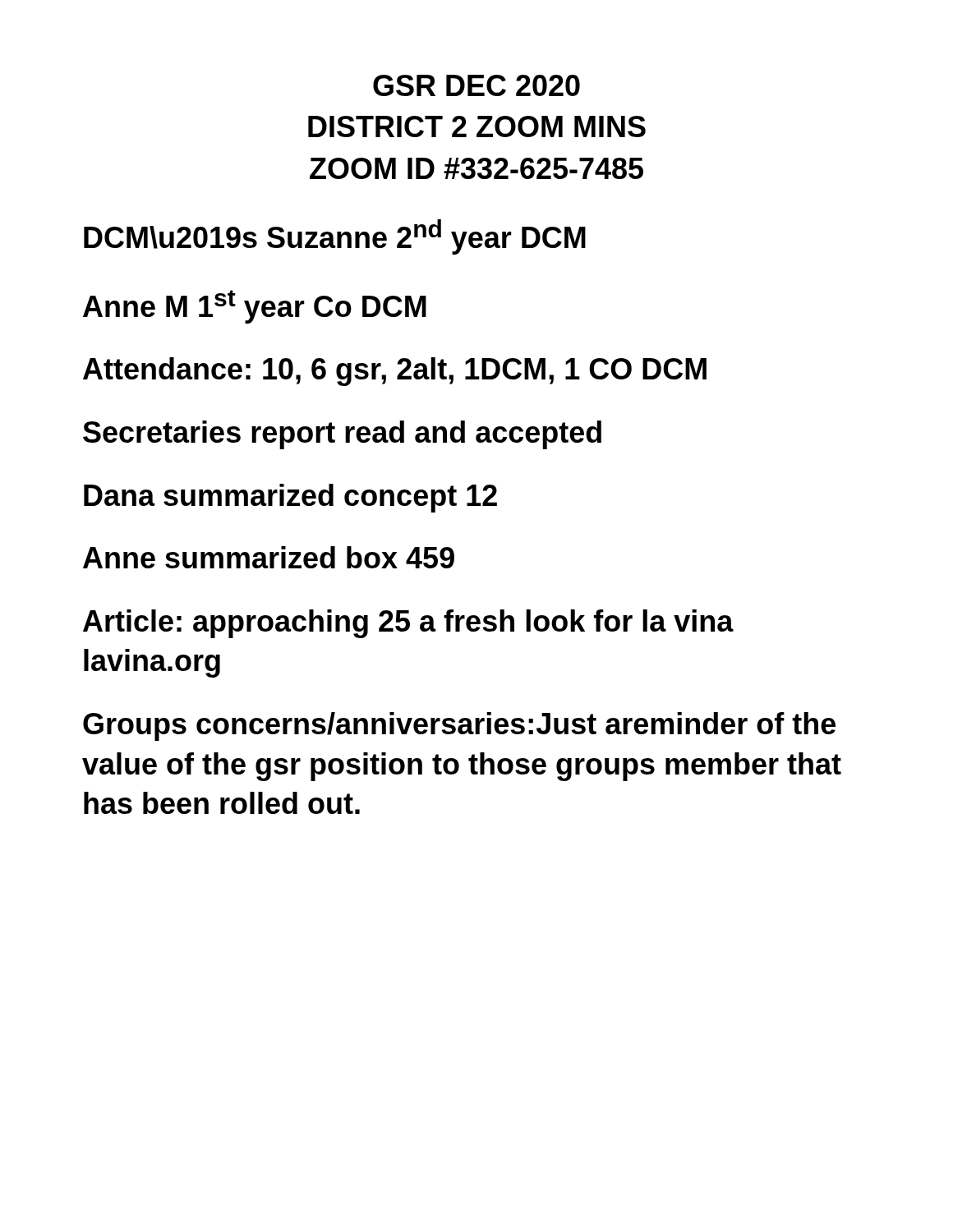
Task: Locate the text containing "Anne summarized box 459"
Action: click(269, 558)
